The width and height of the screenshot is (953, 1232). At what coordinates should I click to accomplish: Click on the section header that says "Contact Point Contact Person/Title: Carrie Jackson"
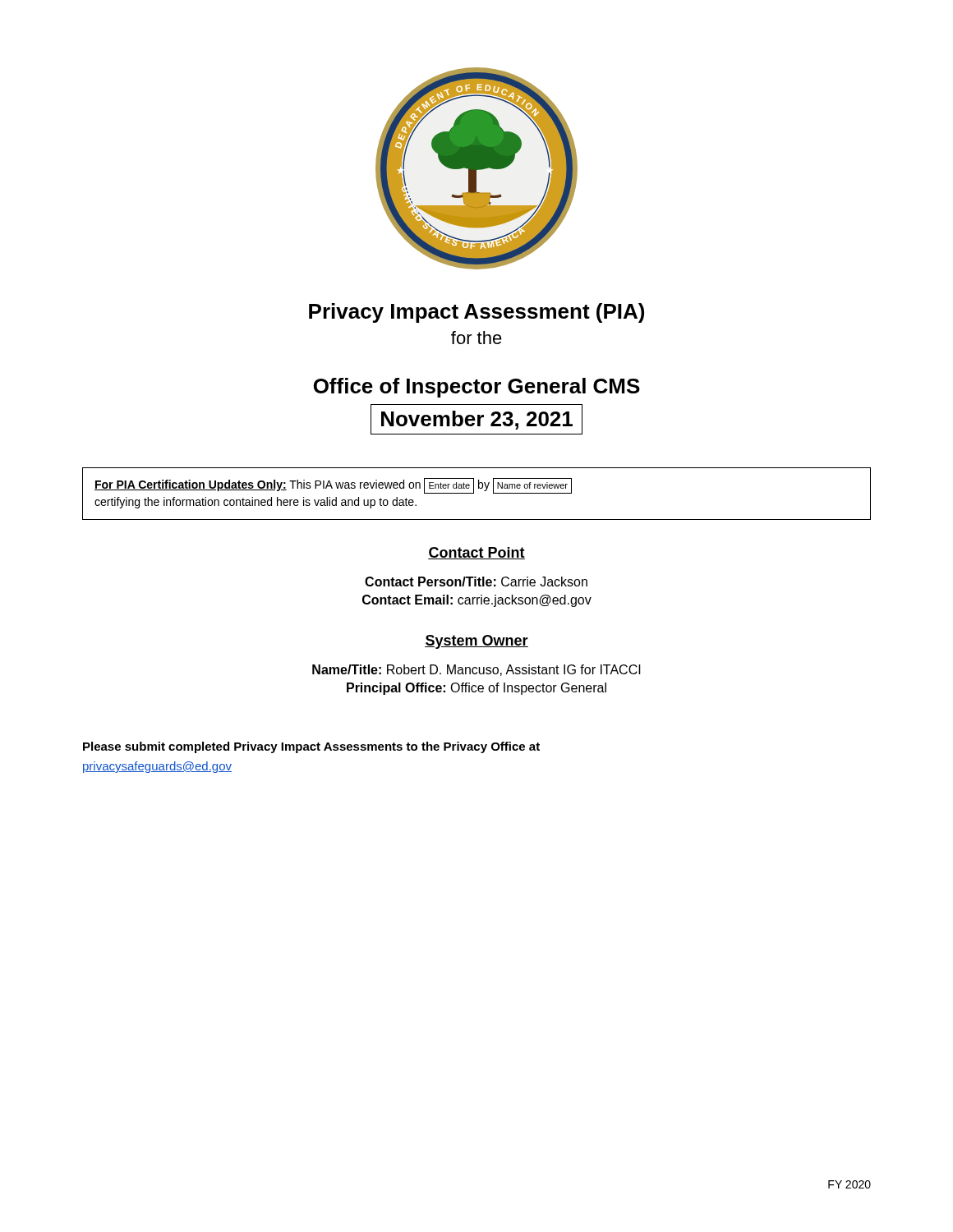click(476, 576)
